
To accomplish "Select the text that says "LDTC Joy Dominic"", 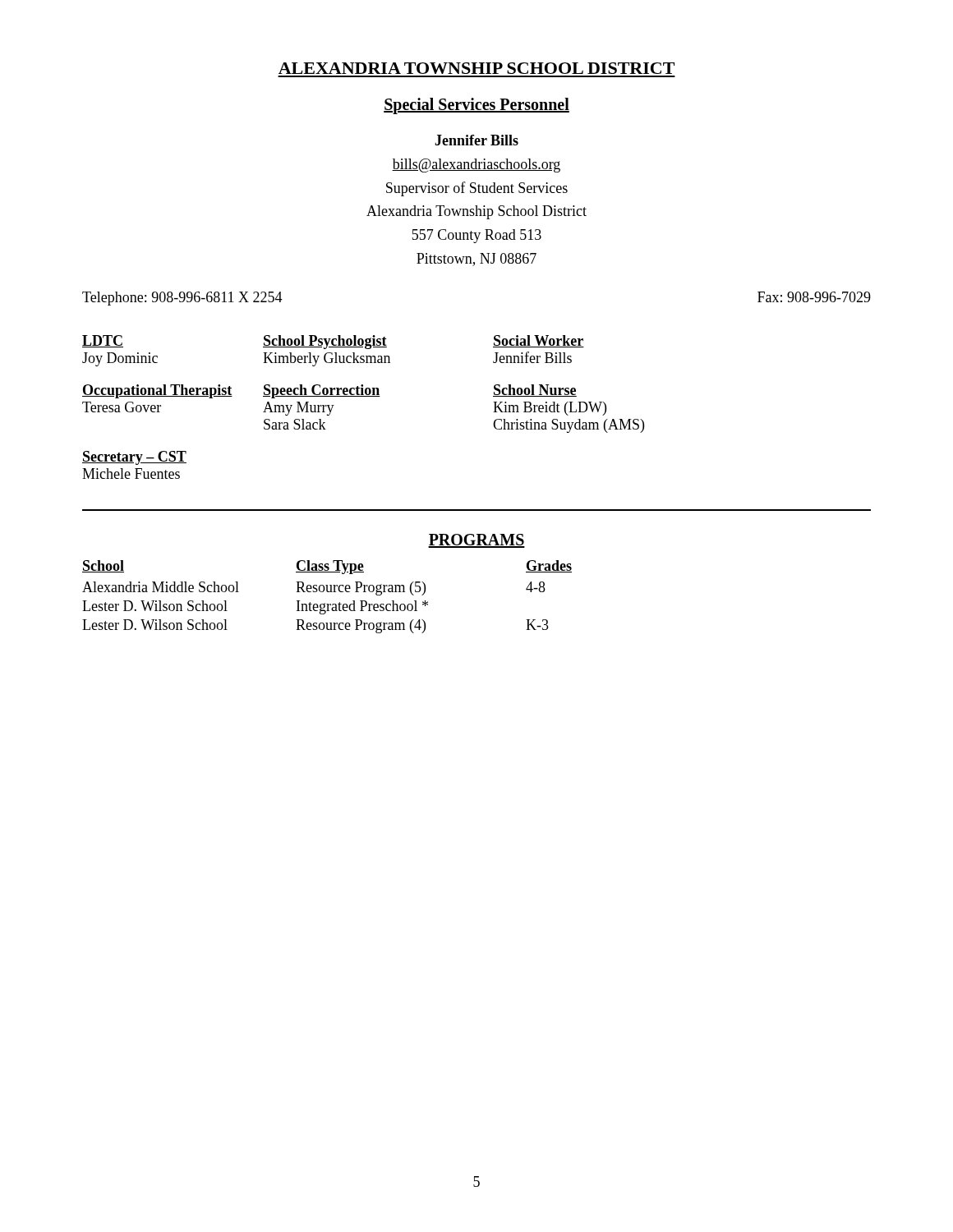I will [101, 341].
